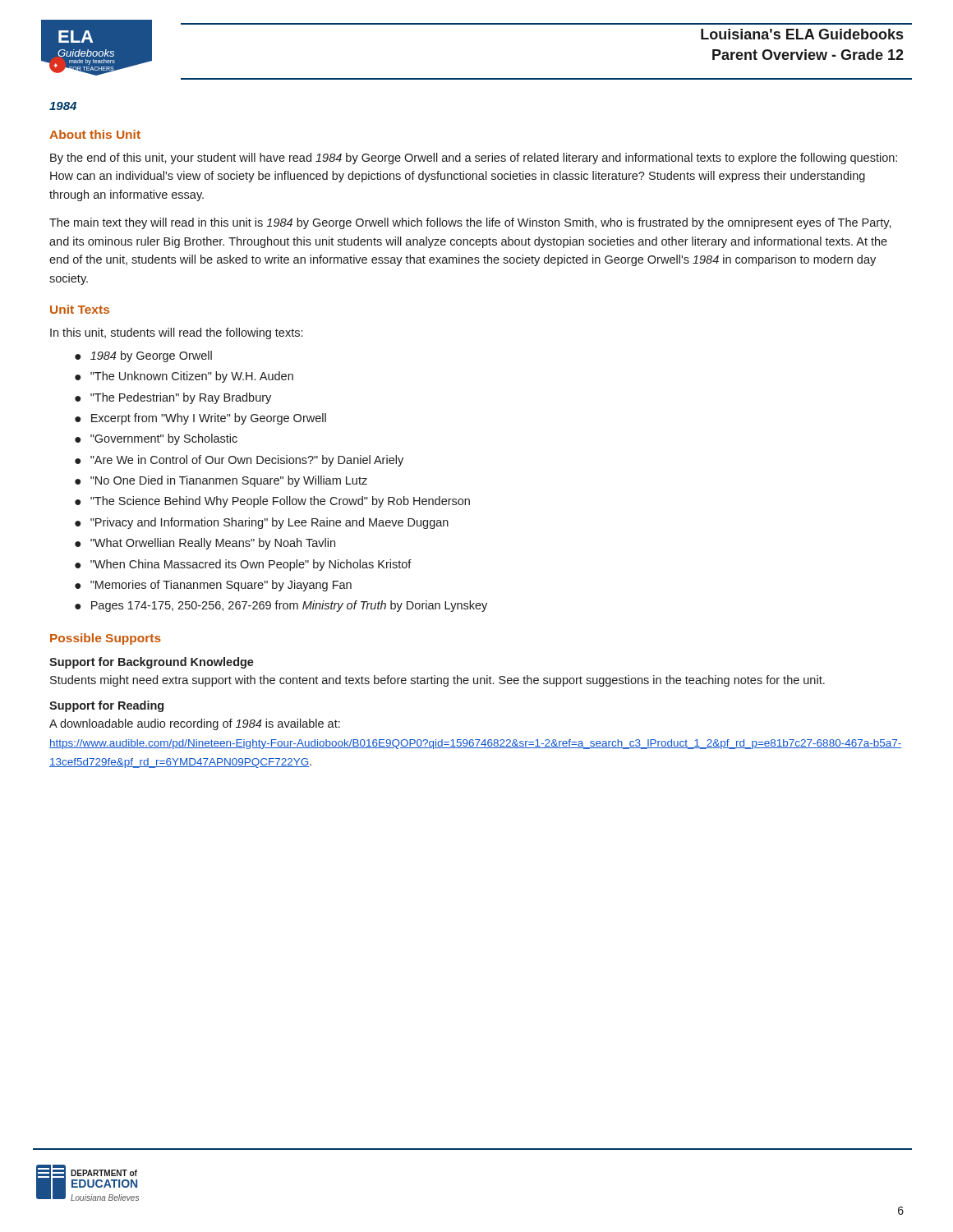Point to the region starting "●Pages 174-175, 250-256, 267-269 from Ministry of Truth"

tap(281, 607)
